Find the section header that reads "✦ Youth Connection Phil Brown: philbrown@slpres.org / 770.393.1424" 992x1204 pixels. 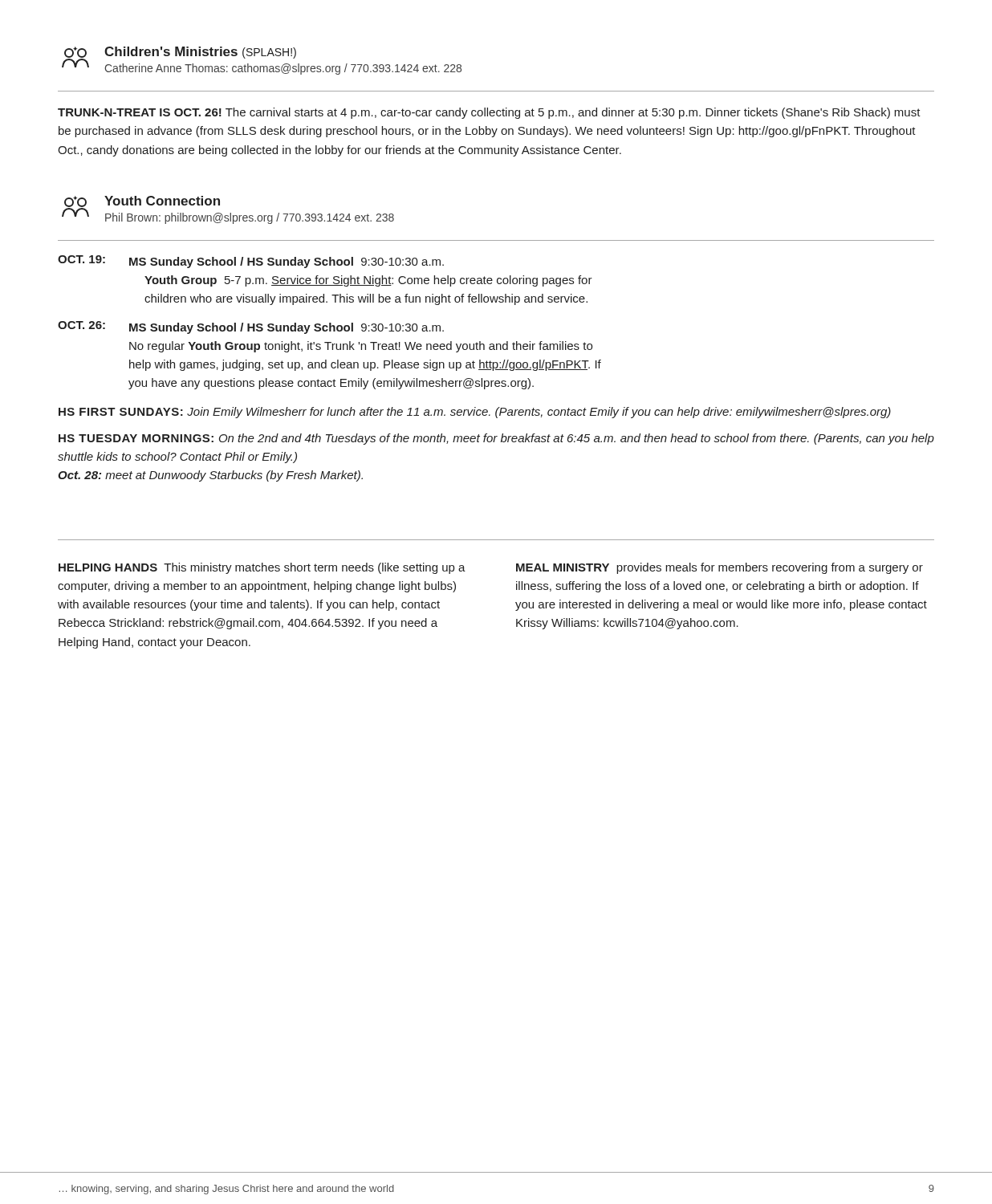(226, 212)
